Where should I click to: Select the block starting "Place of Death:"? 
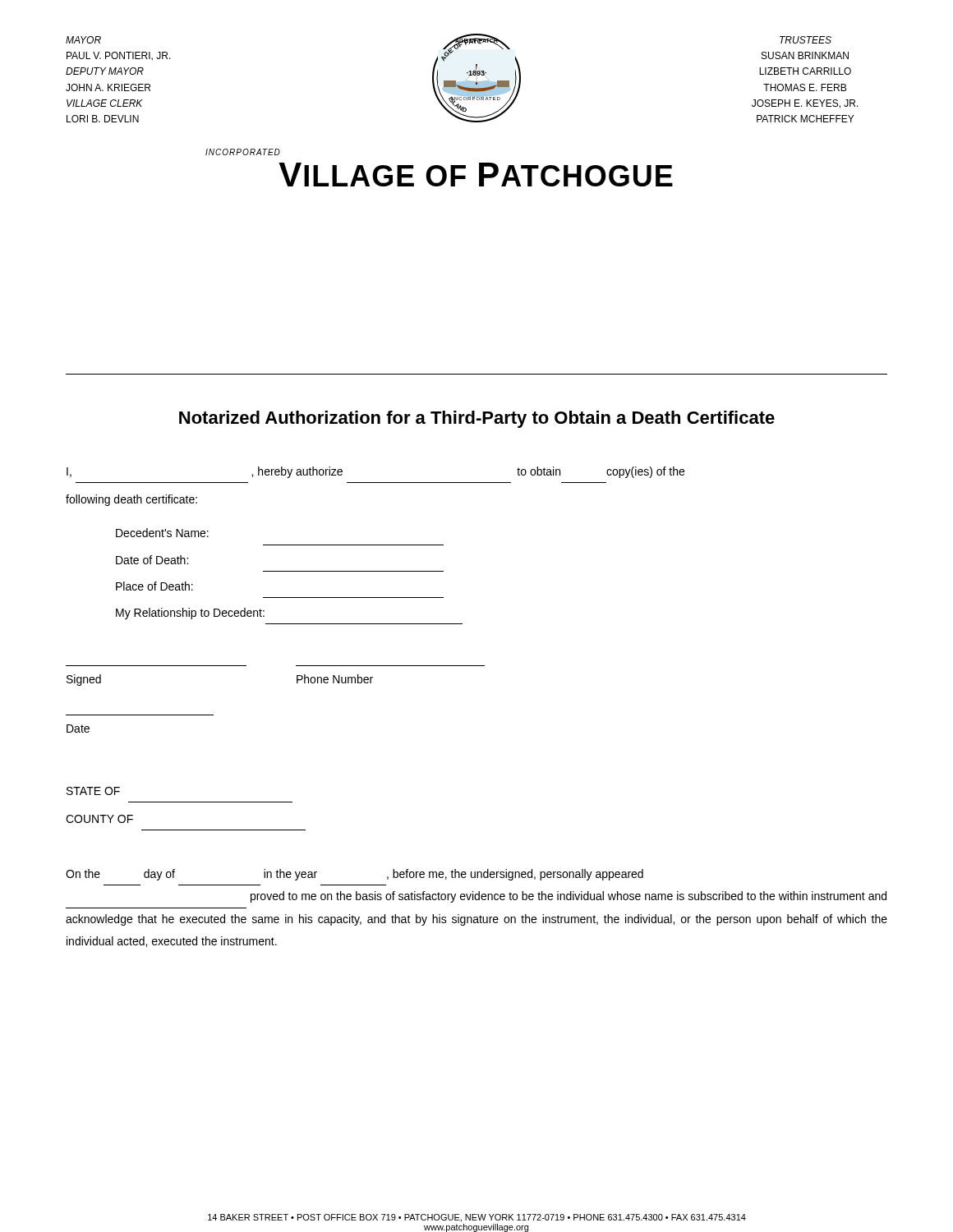[279, 587]
